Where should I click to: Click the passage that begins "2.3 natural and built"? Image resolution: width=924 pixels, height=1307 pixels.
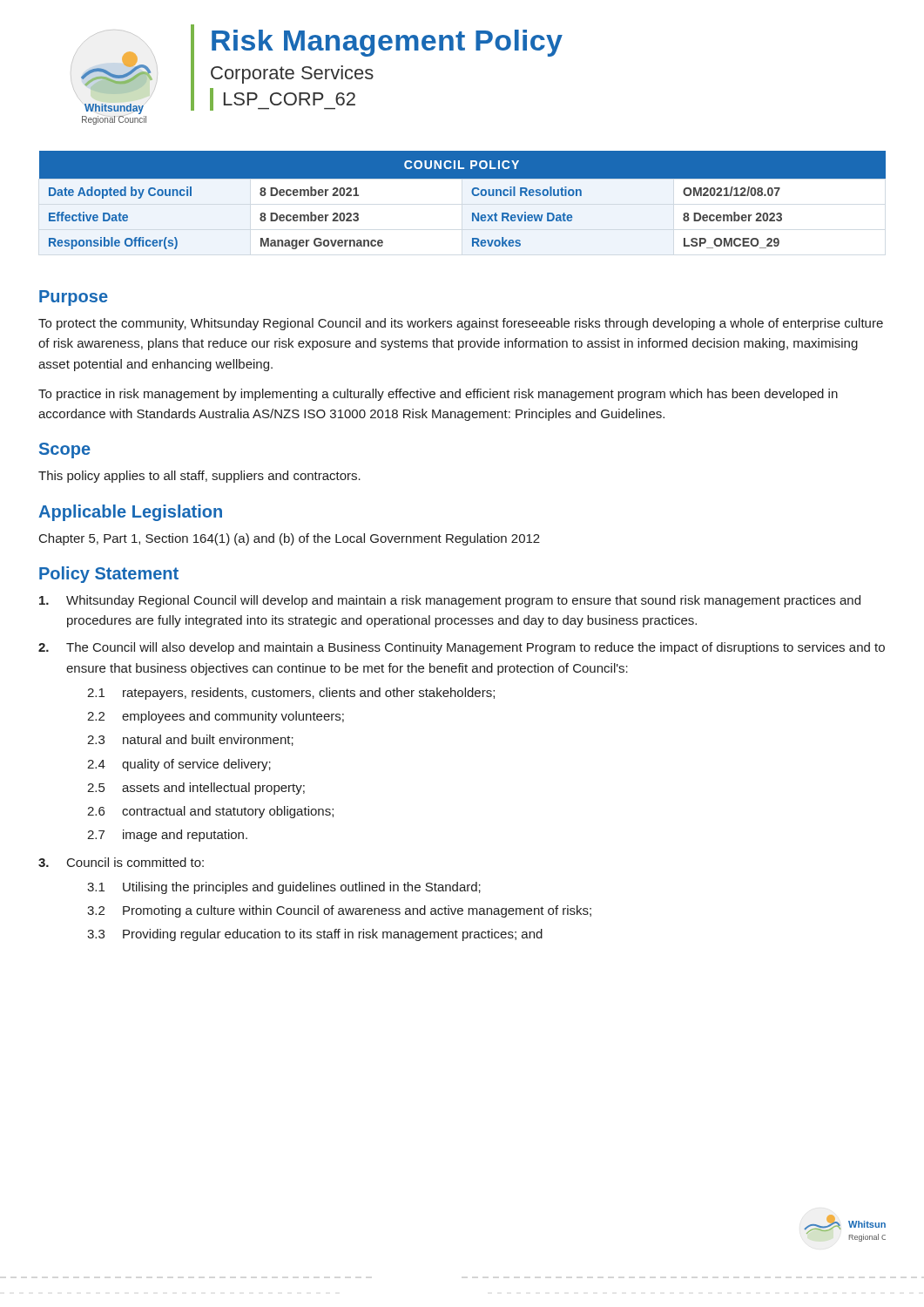pyautogui.click(x=191, y=740)
